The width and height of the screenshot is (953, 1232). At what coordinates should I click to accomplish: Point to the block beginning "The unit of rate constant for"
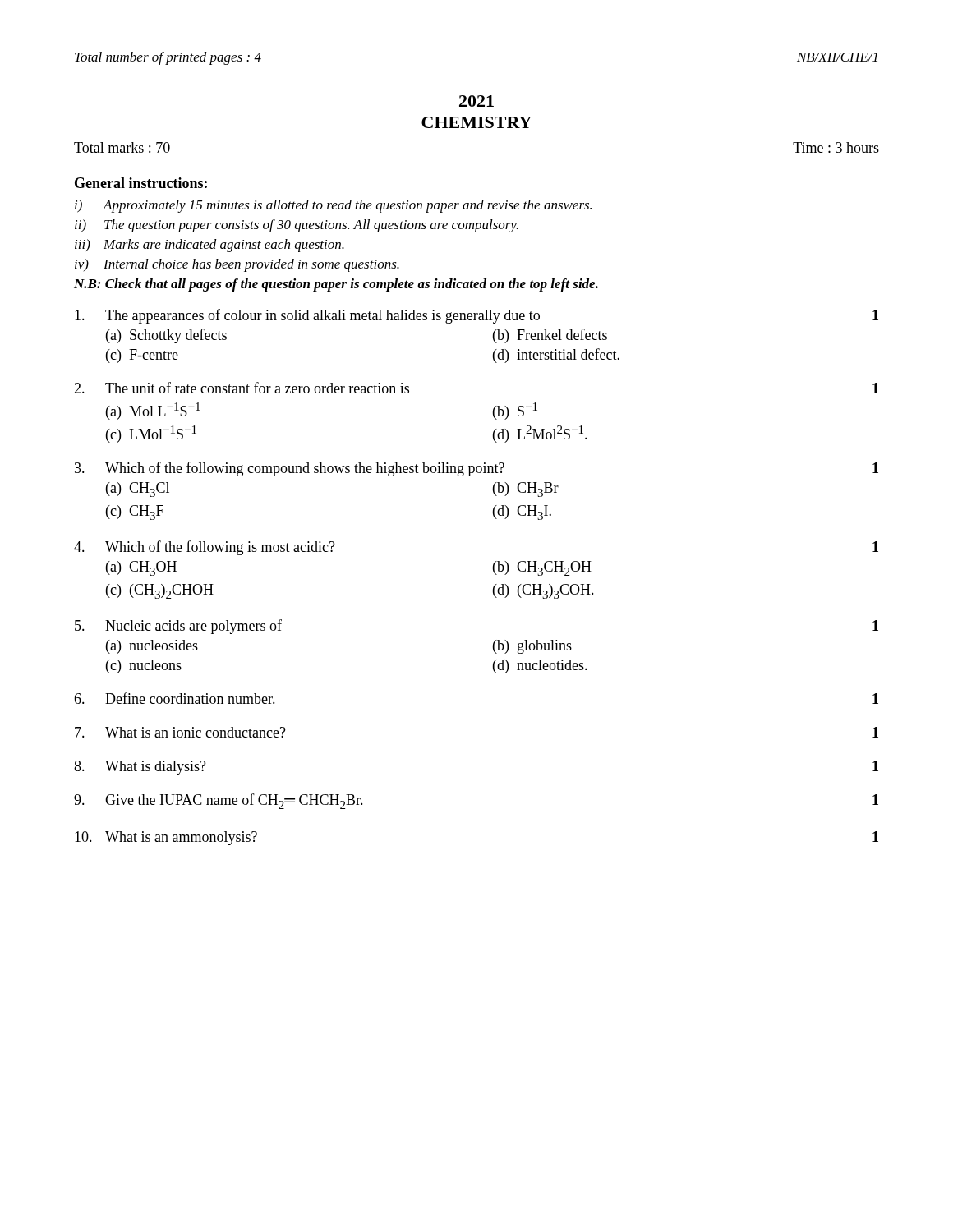click(x=260, y=387)
